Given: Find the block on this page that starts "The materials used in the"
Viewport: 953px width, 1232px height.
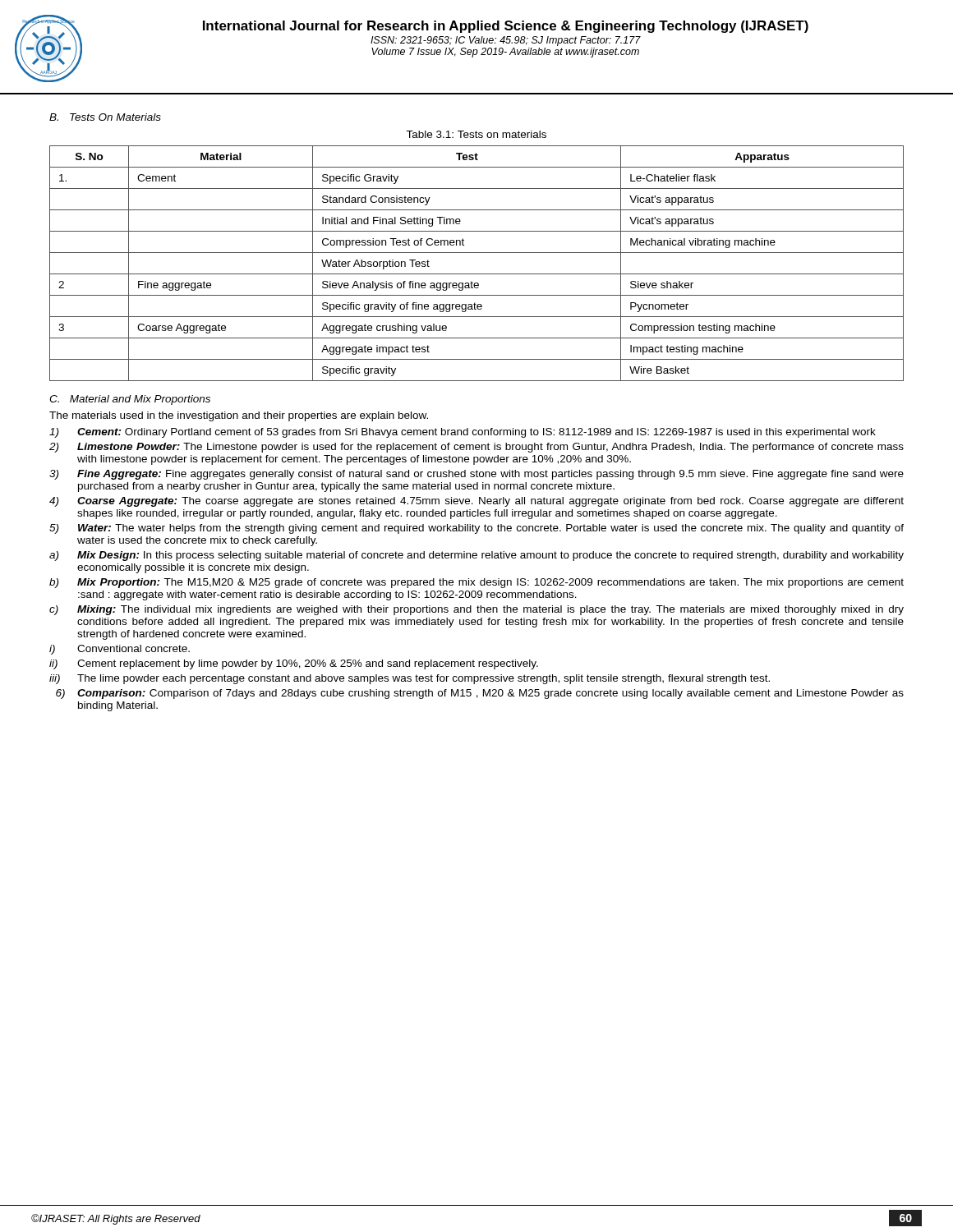Looking at the screenshot, I should point(239,415).
